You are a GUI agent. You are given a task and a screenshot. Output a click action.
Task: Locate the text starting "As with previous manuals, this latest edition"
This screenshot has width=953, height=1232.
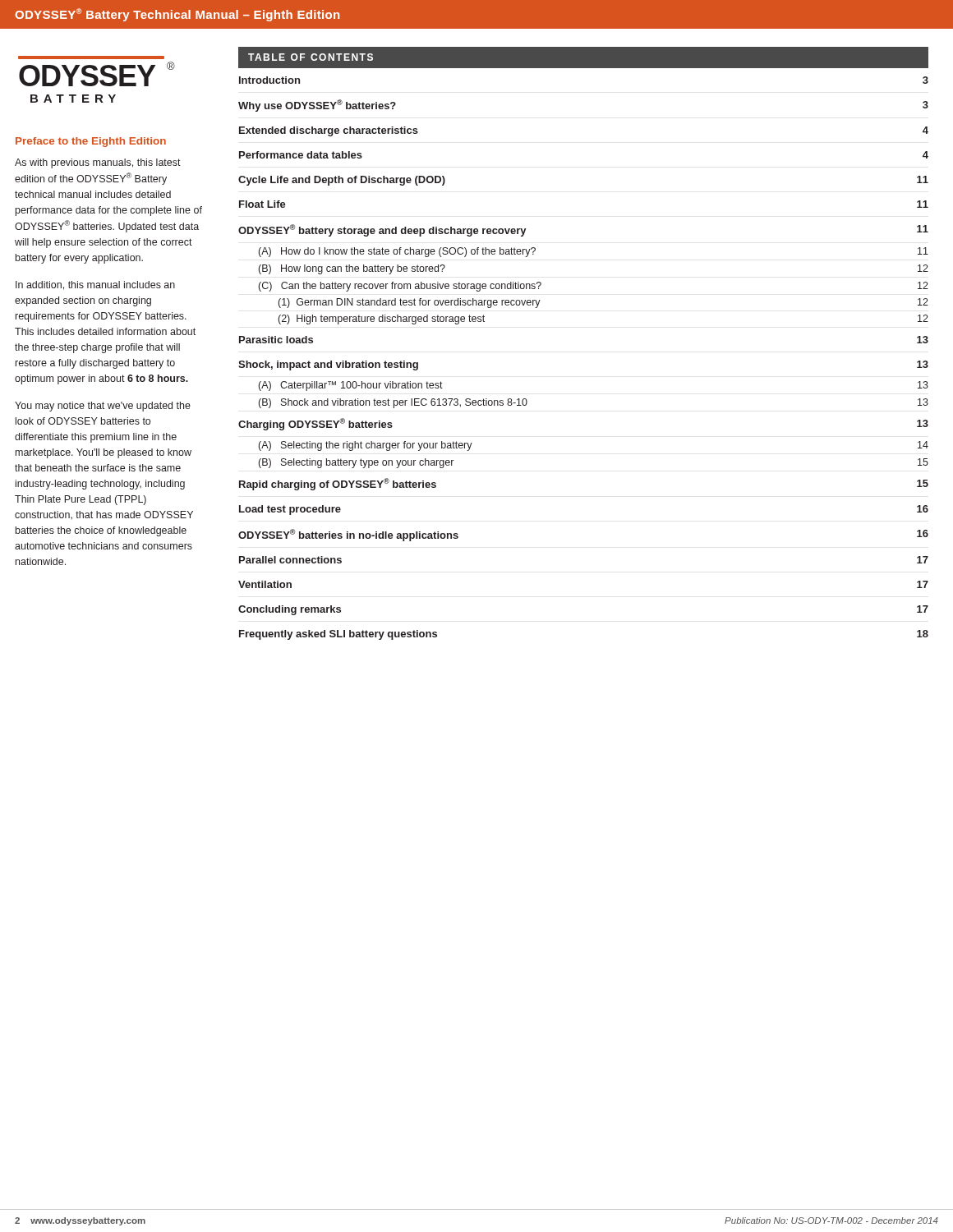click(x=108, y=210)
